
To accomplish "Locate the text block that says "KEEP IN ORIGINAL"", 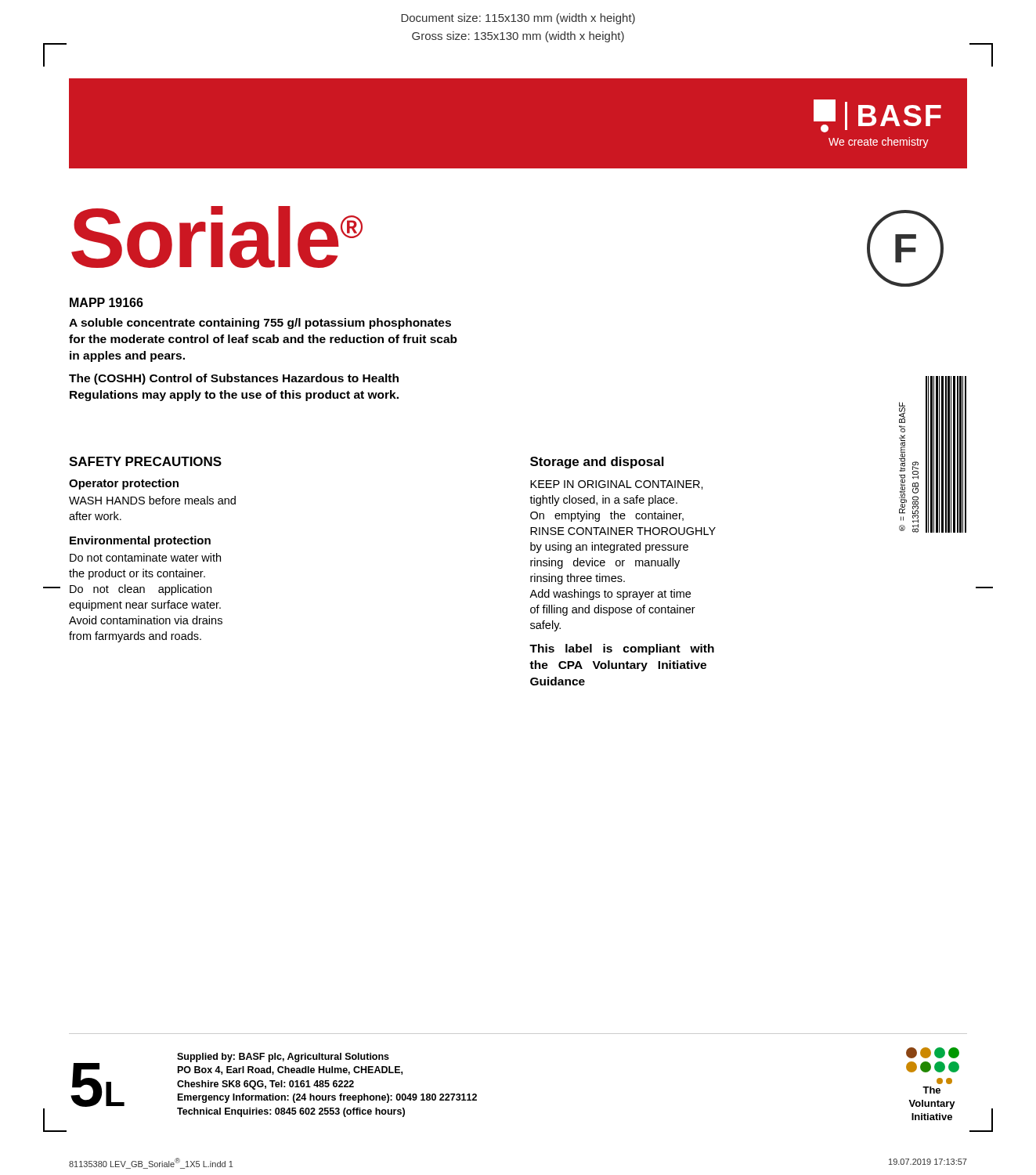I will pyautogui.click(x=623, y=555).
